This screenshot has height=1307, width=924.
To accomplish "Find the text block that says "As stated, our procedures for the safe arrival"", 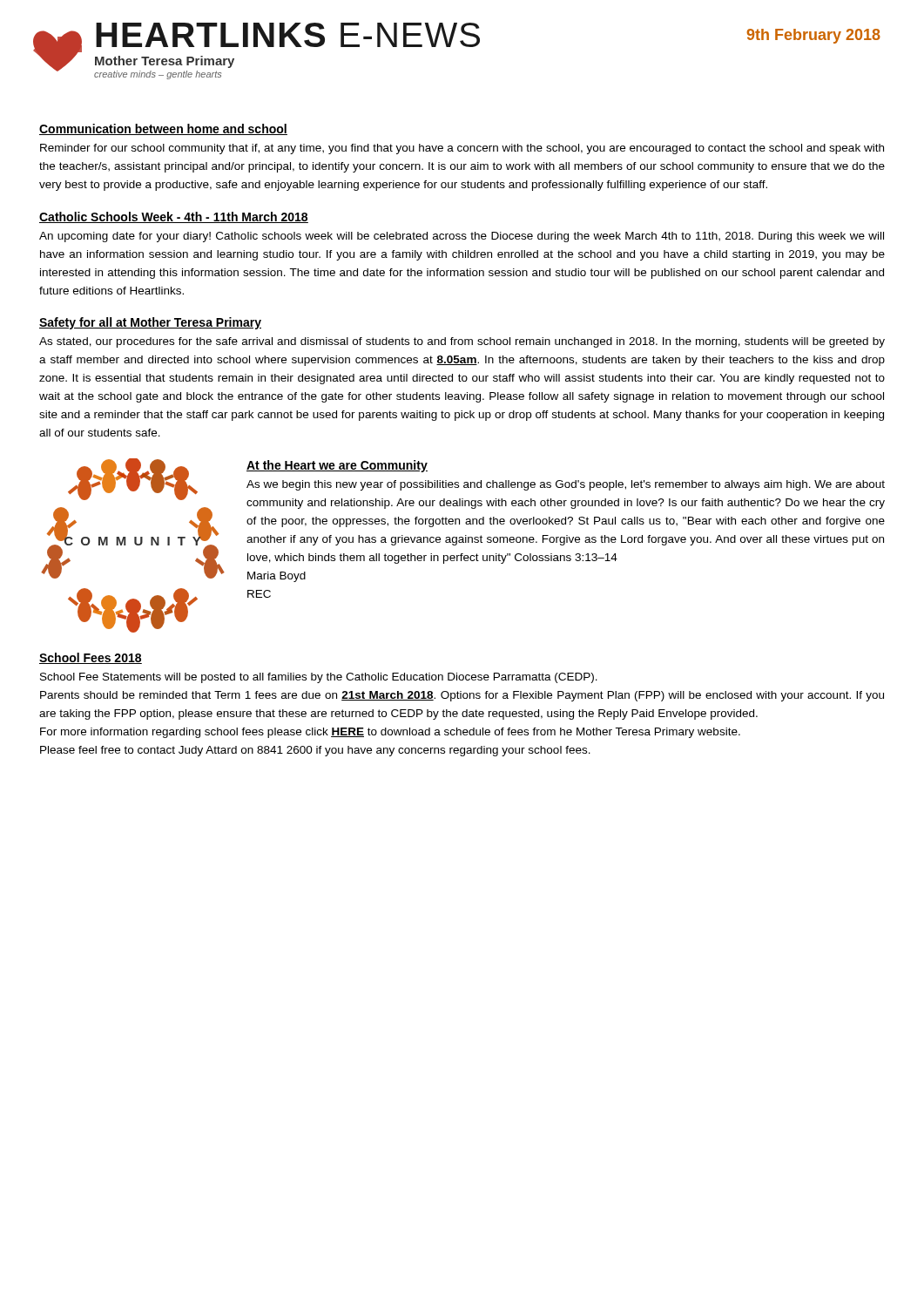I will (462, 387).
